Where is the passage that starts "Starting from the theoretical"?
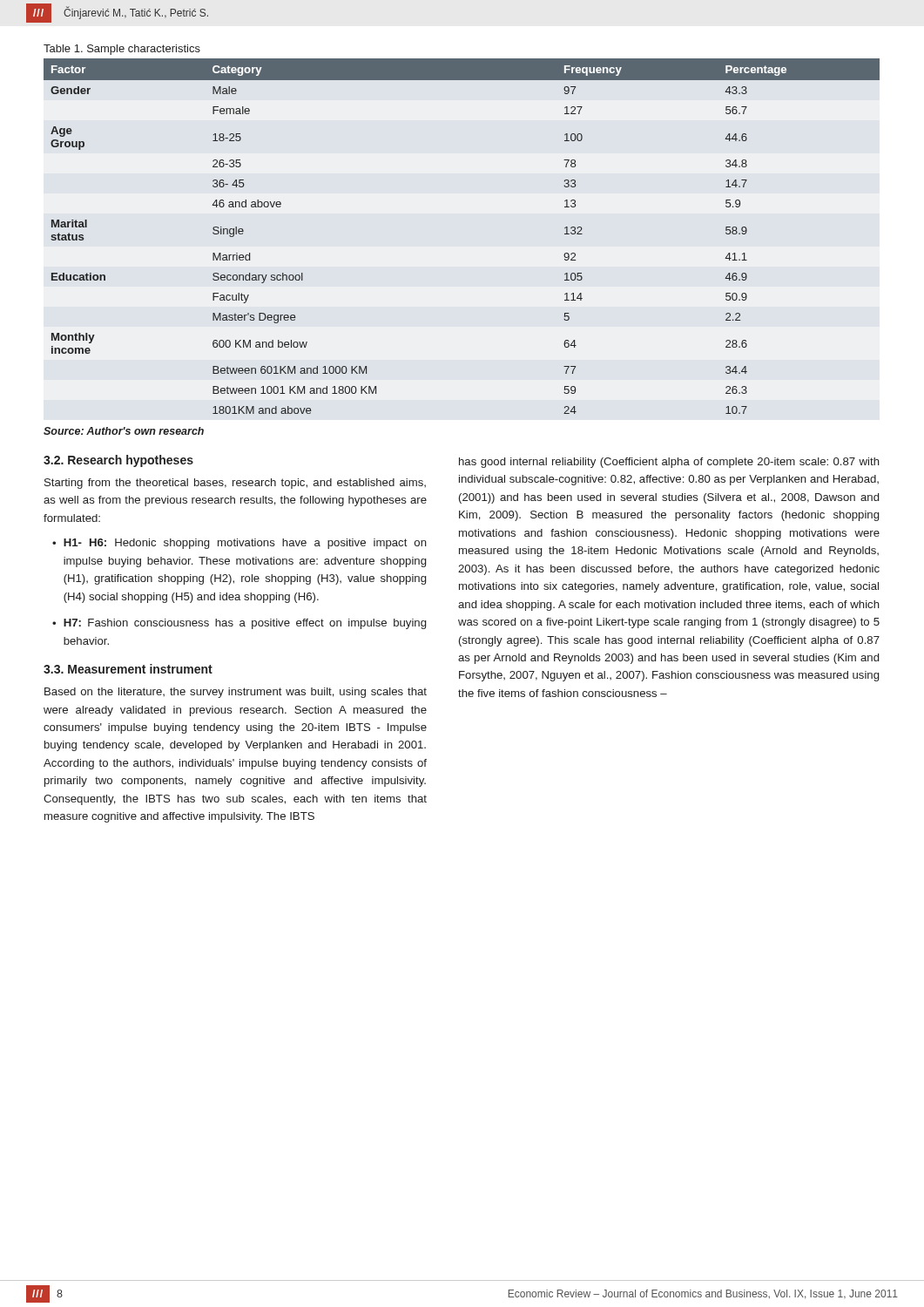This screenshot has width=924, height=1307. click(235, 500)
